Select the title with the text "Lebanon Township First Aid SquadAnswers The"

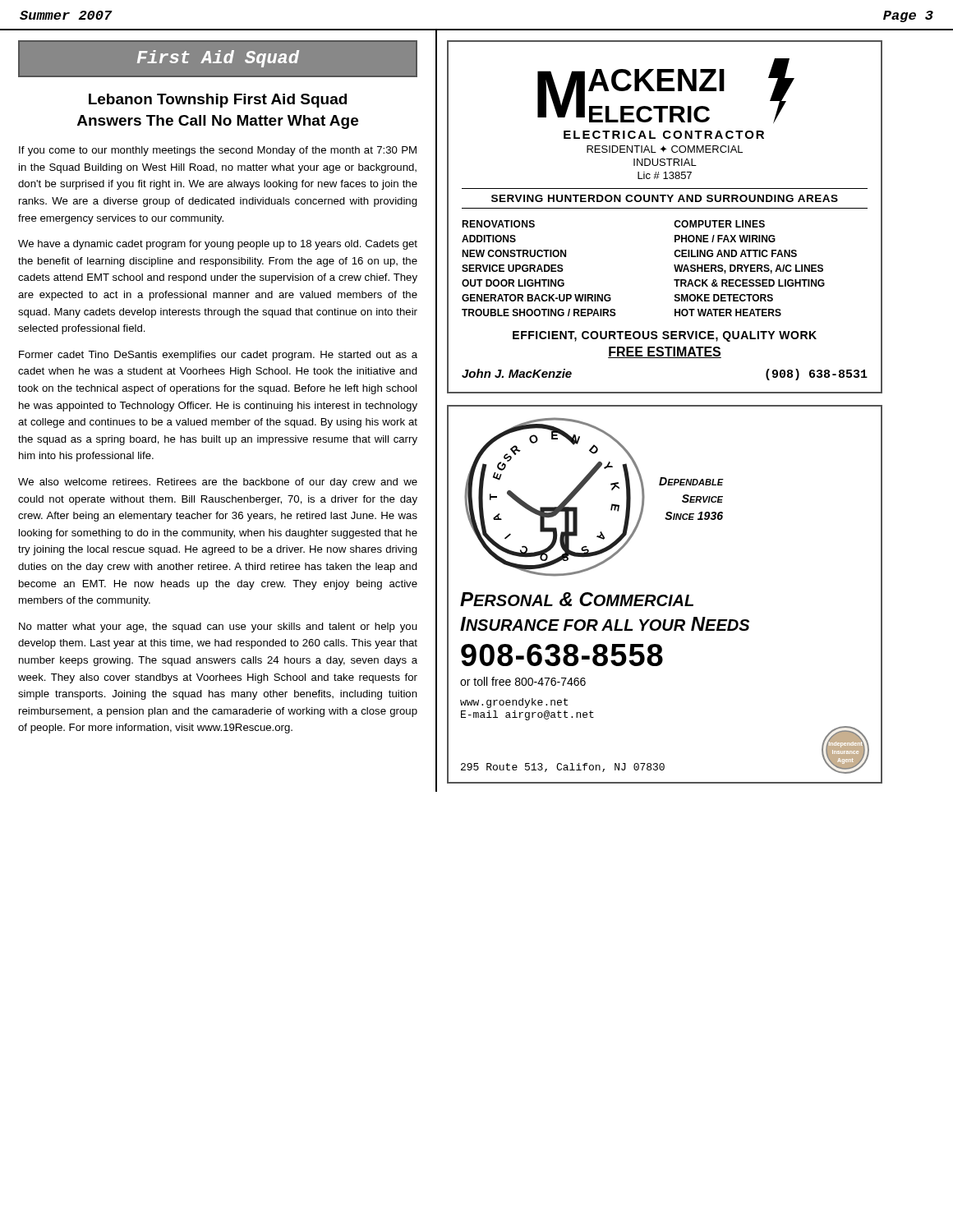click(x=218, y=109)
